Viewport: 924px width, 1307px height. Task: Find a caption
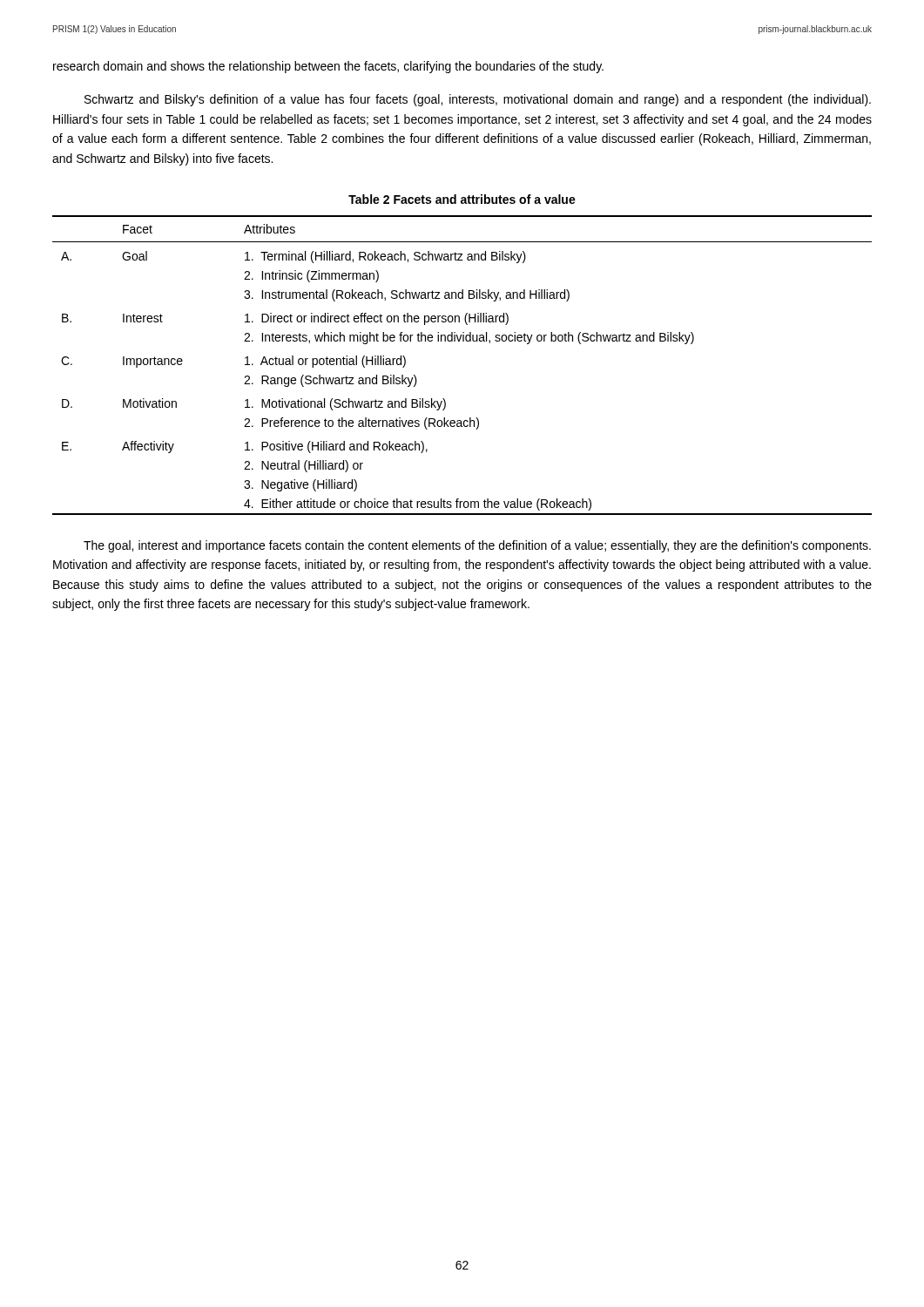click(462, 200)
